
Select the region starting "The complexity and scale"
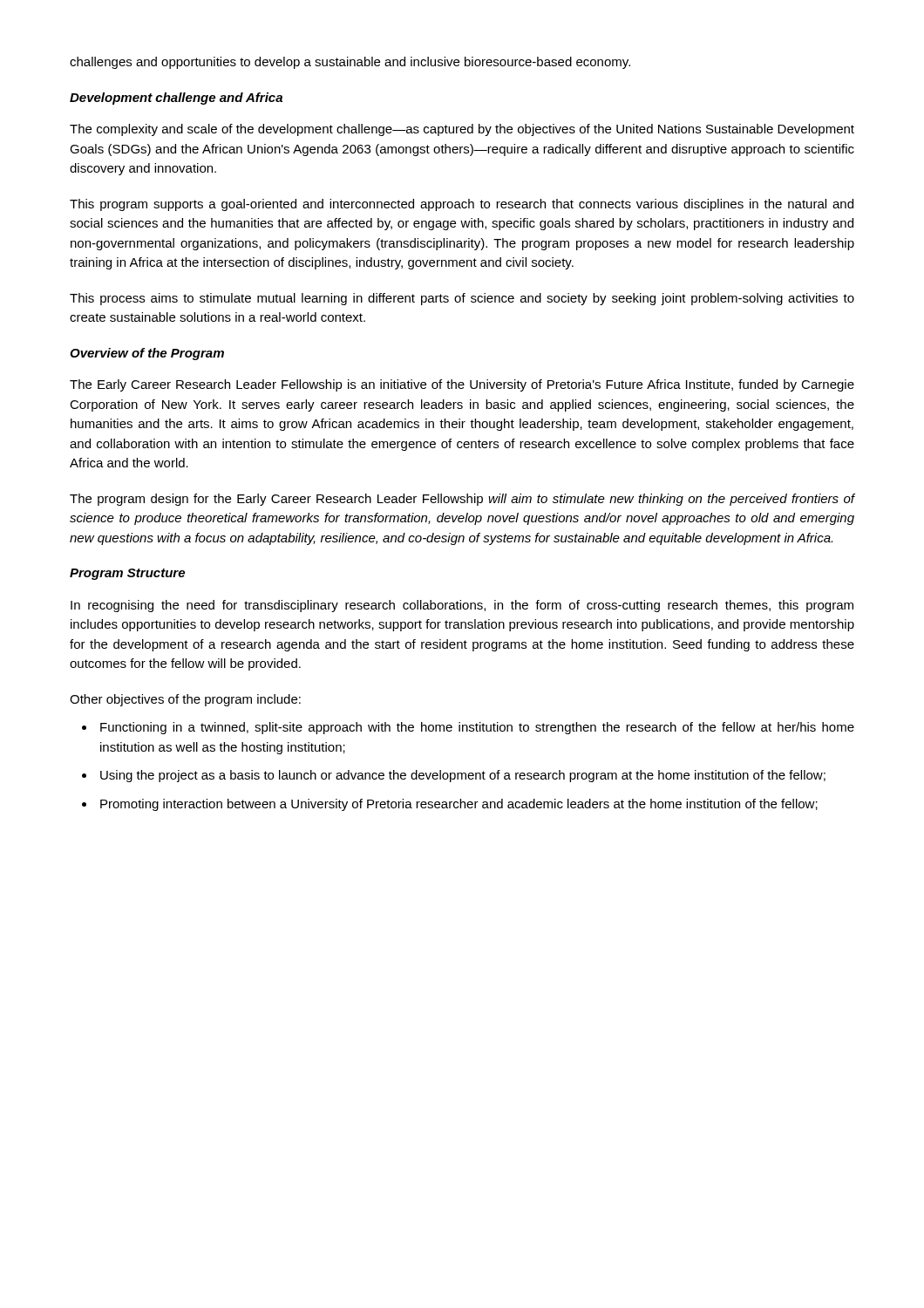coord(462,148)
